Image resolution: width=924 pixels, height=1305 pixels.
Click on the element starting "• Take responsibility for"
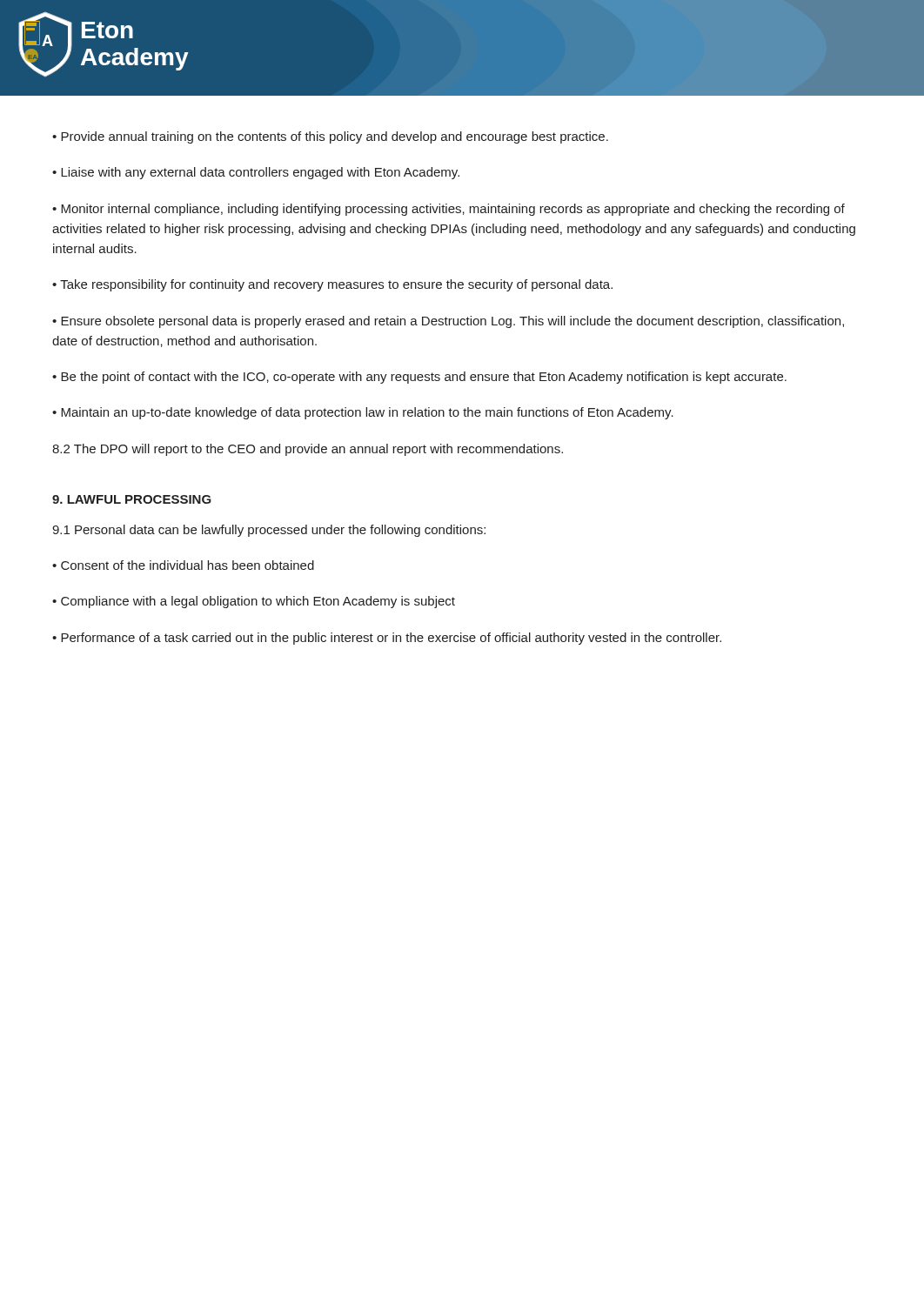(x=462, y=284)
